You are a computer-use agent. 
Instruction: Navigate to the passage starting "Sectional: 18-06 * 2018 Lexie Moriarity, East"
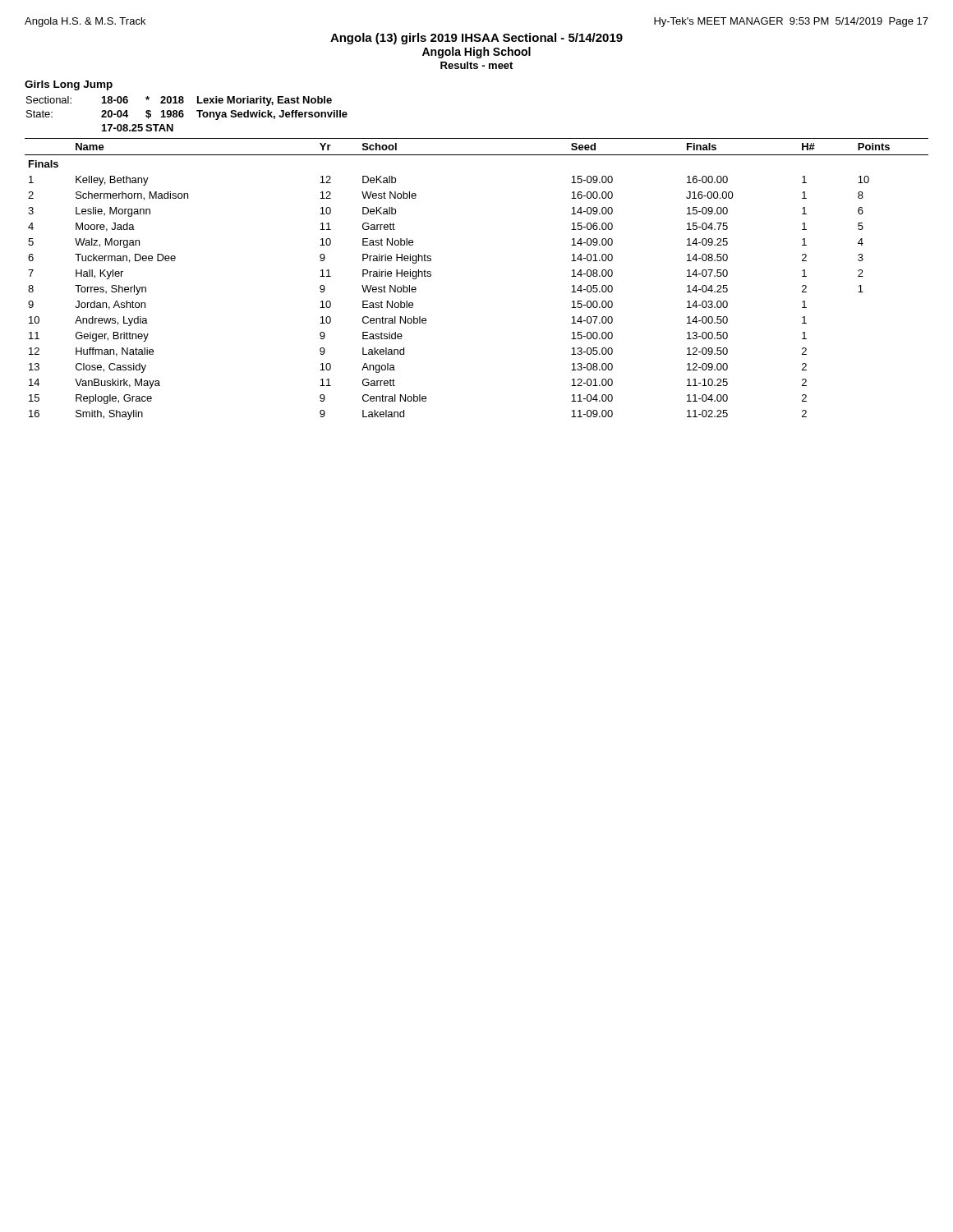187,114
